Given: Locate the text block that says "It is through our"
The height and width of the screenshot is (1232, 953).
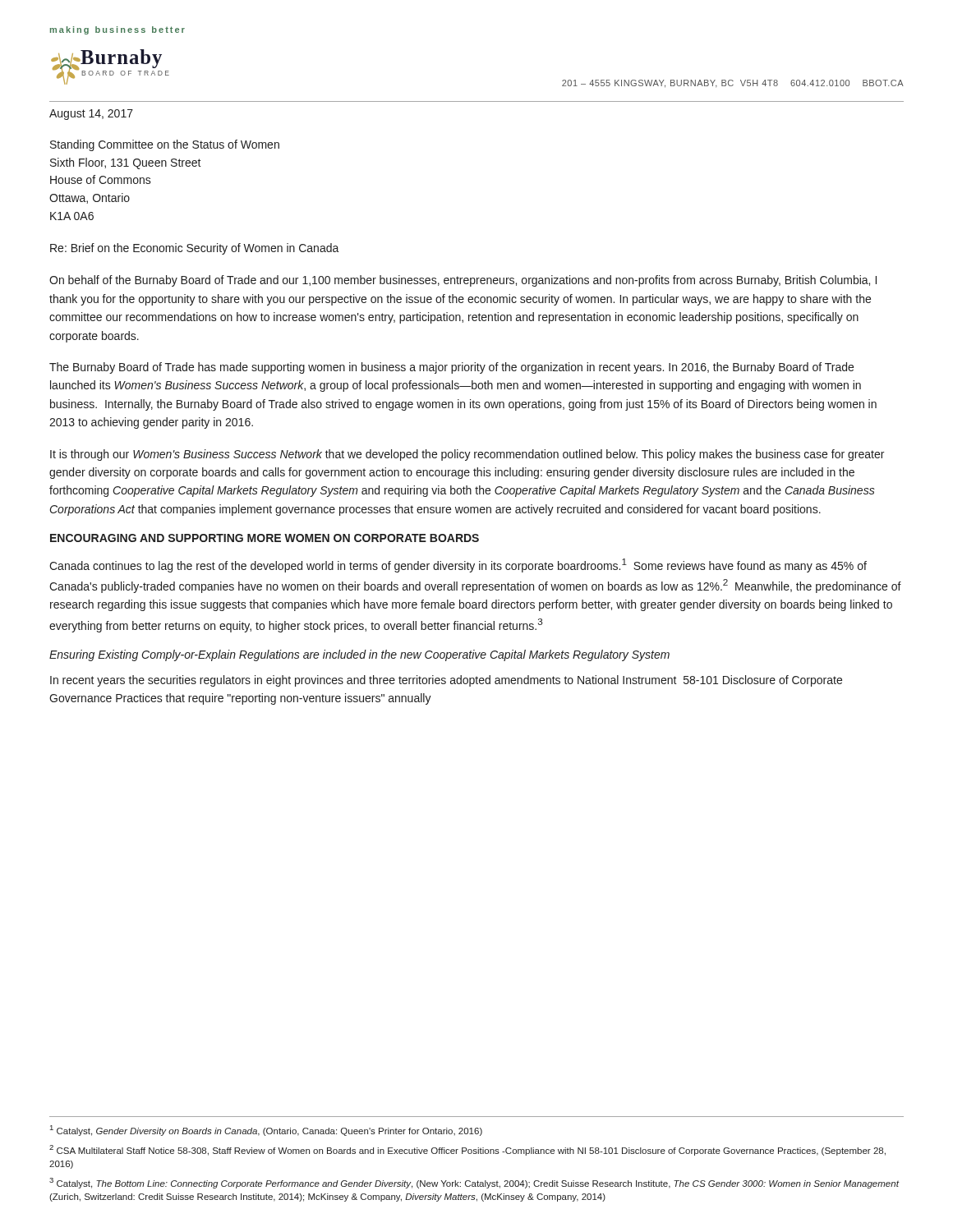Looking at the screenshot, I should [467, 481].
